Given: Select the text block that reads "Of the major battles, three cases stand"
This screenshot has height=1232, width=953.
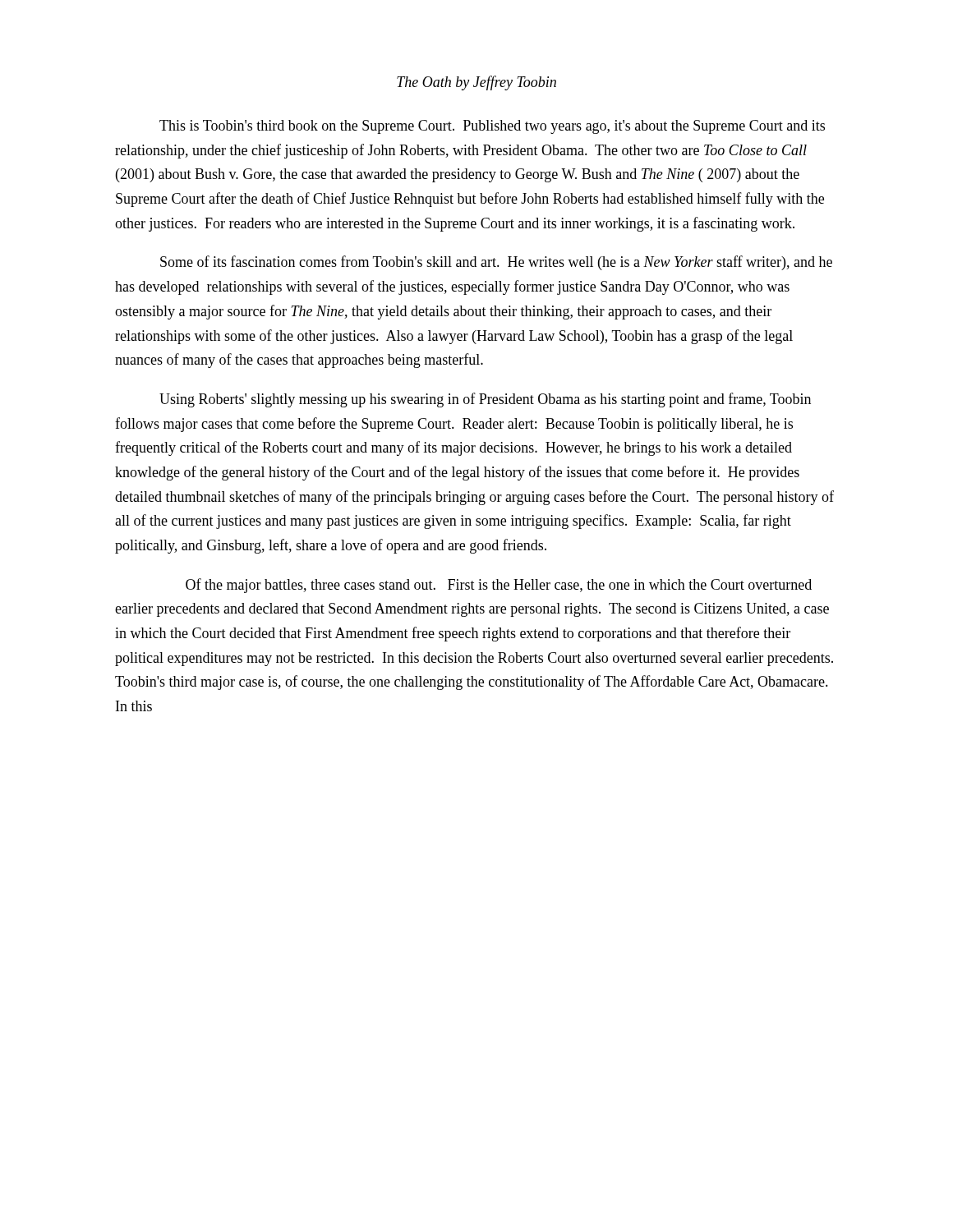Looking at the screenshot, I should pos(476,646).
